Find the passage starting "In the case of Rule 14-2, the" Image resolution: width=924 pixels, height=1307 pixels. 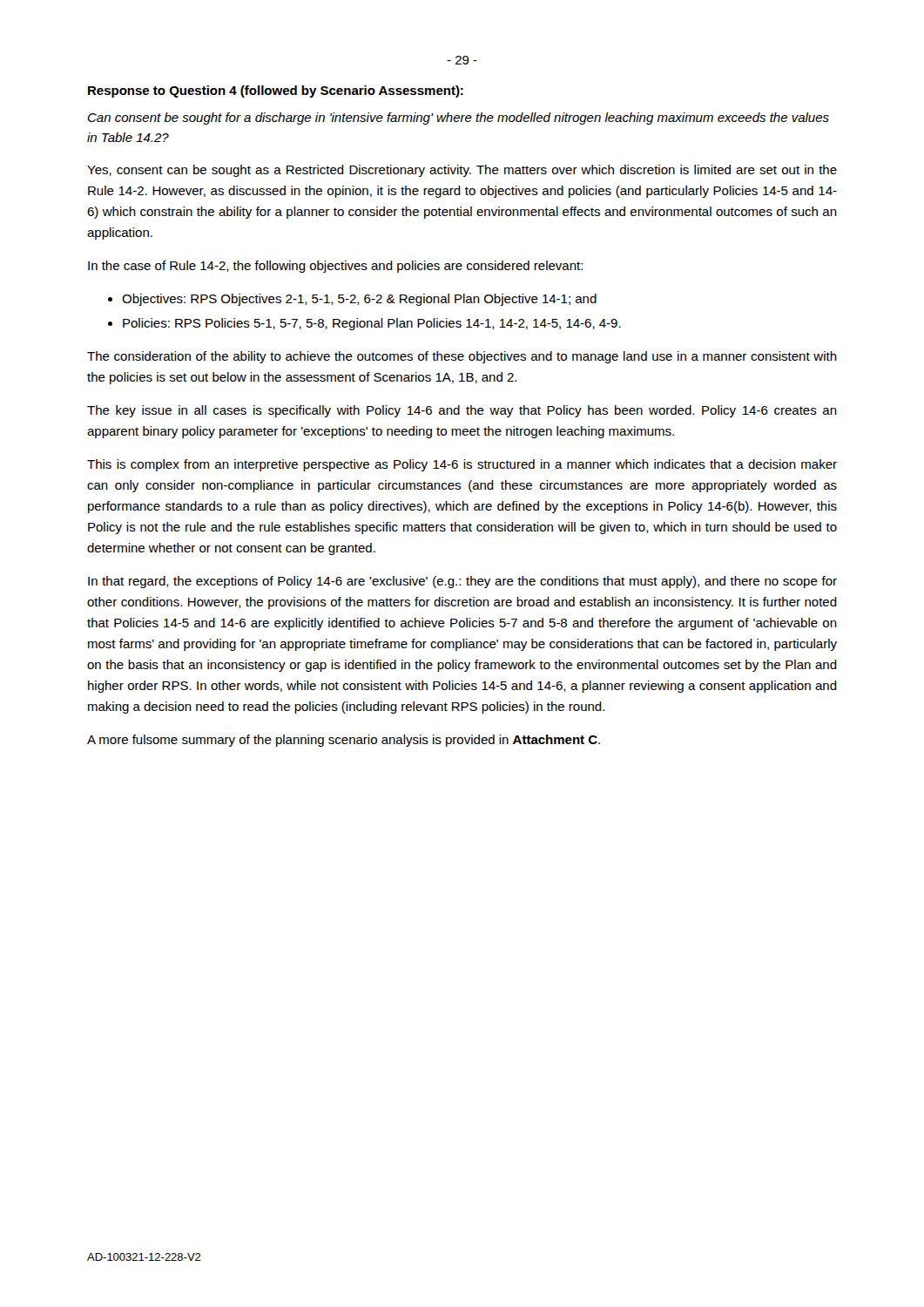335,265
